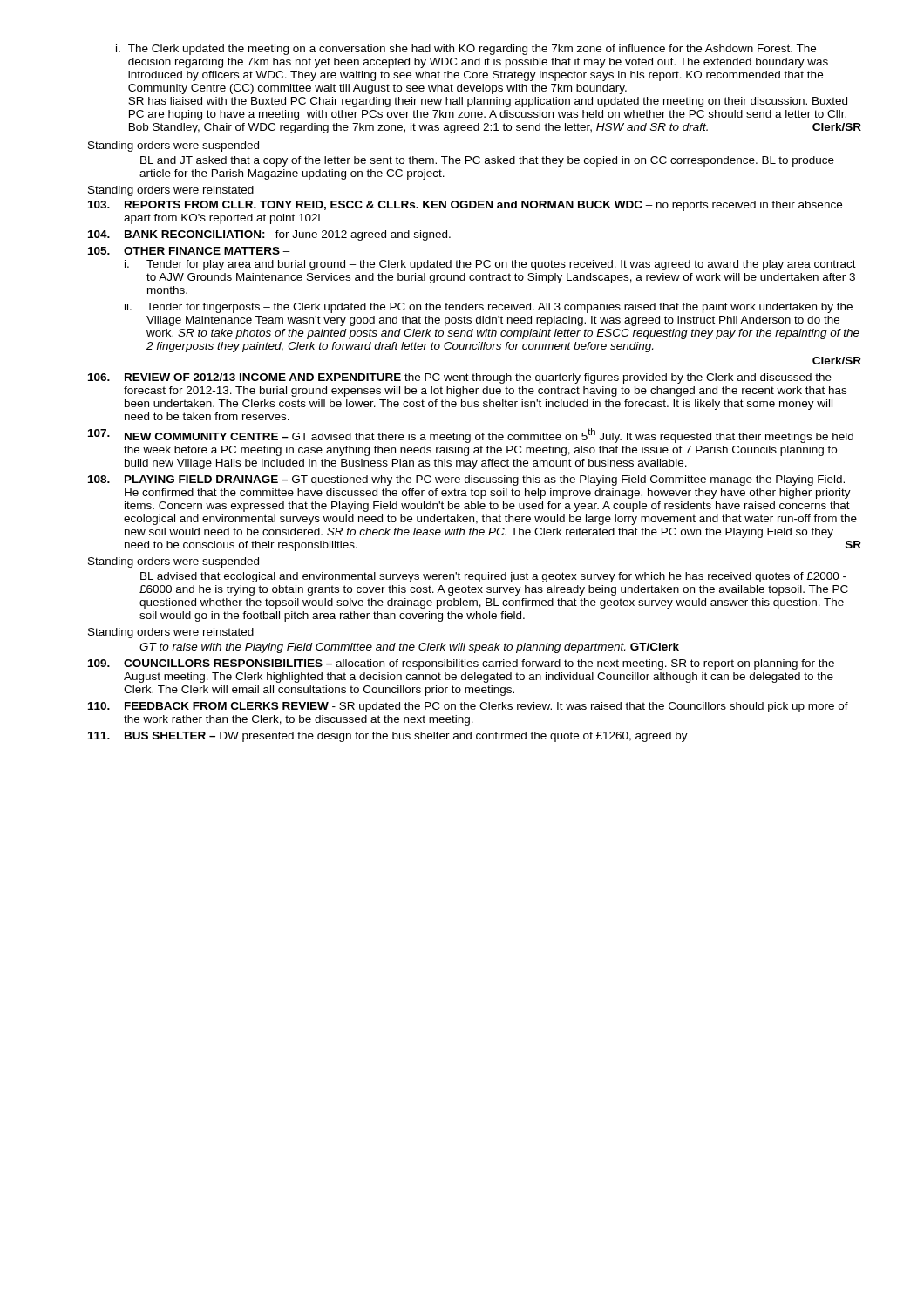Select the passage starting "105. OTHER FINANCE MATTERS –"

[x=474, y=251]
